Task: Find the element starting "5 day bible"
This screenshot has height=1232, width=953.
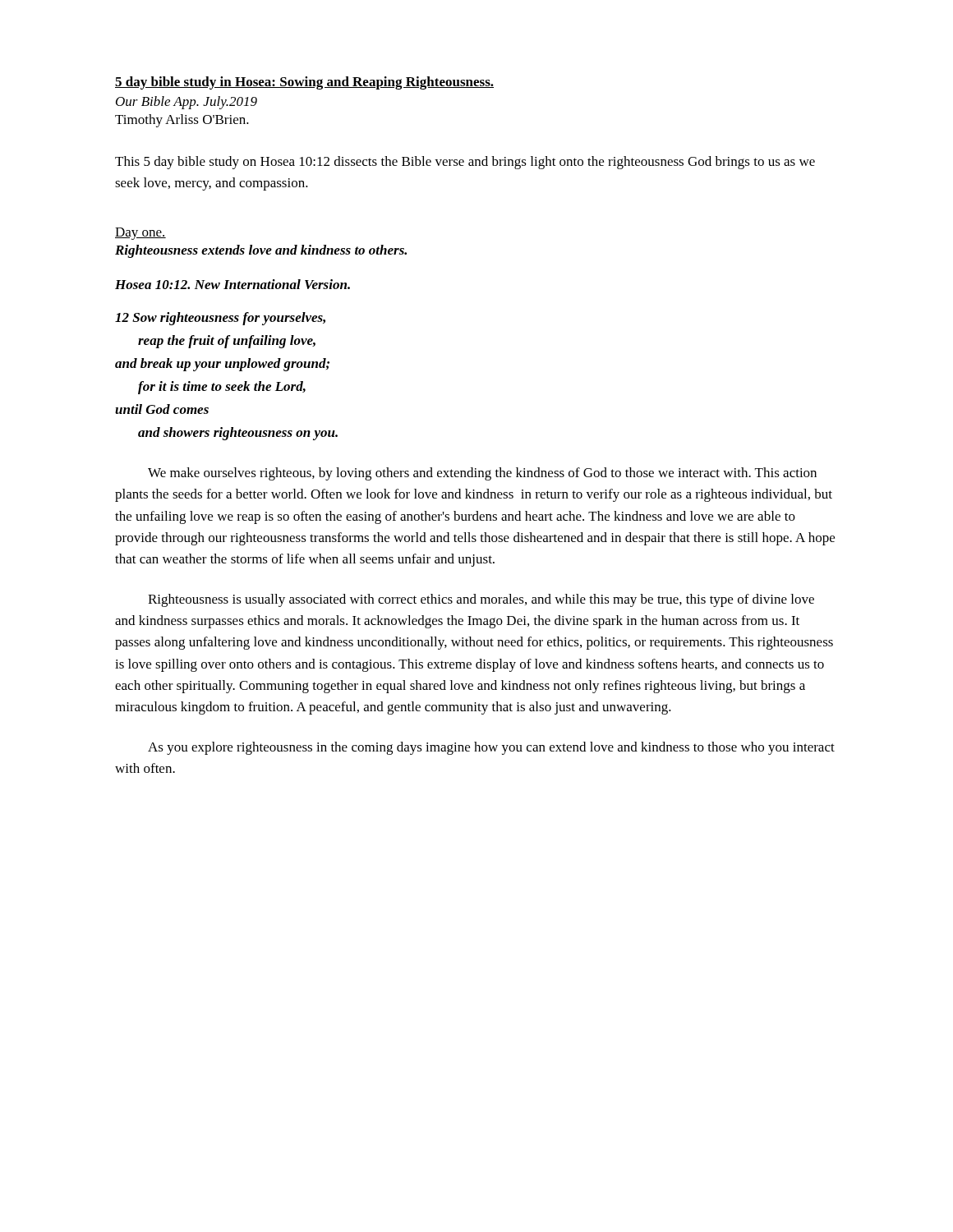Action: click(x=304, y=82)
